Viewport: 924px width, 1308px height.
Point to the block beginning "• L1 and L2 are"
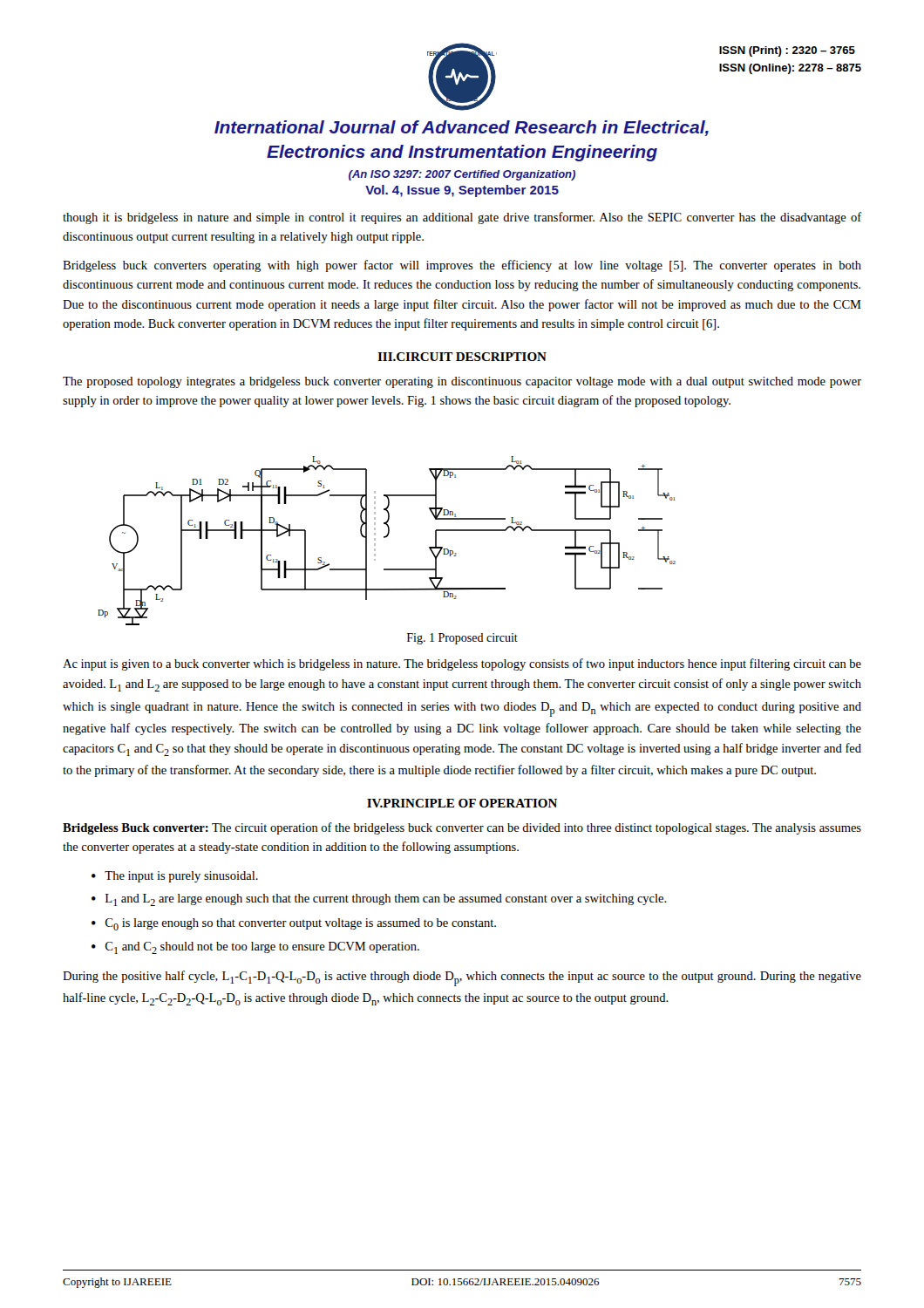(379, 900)
